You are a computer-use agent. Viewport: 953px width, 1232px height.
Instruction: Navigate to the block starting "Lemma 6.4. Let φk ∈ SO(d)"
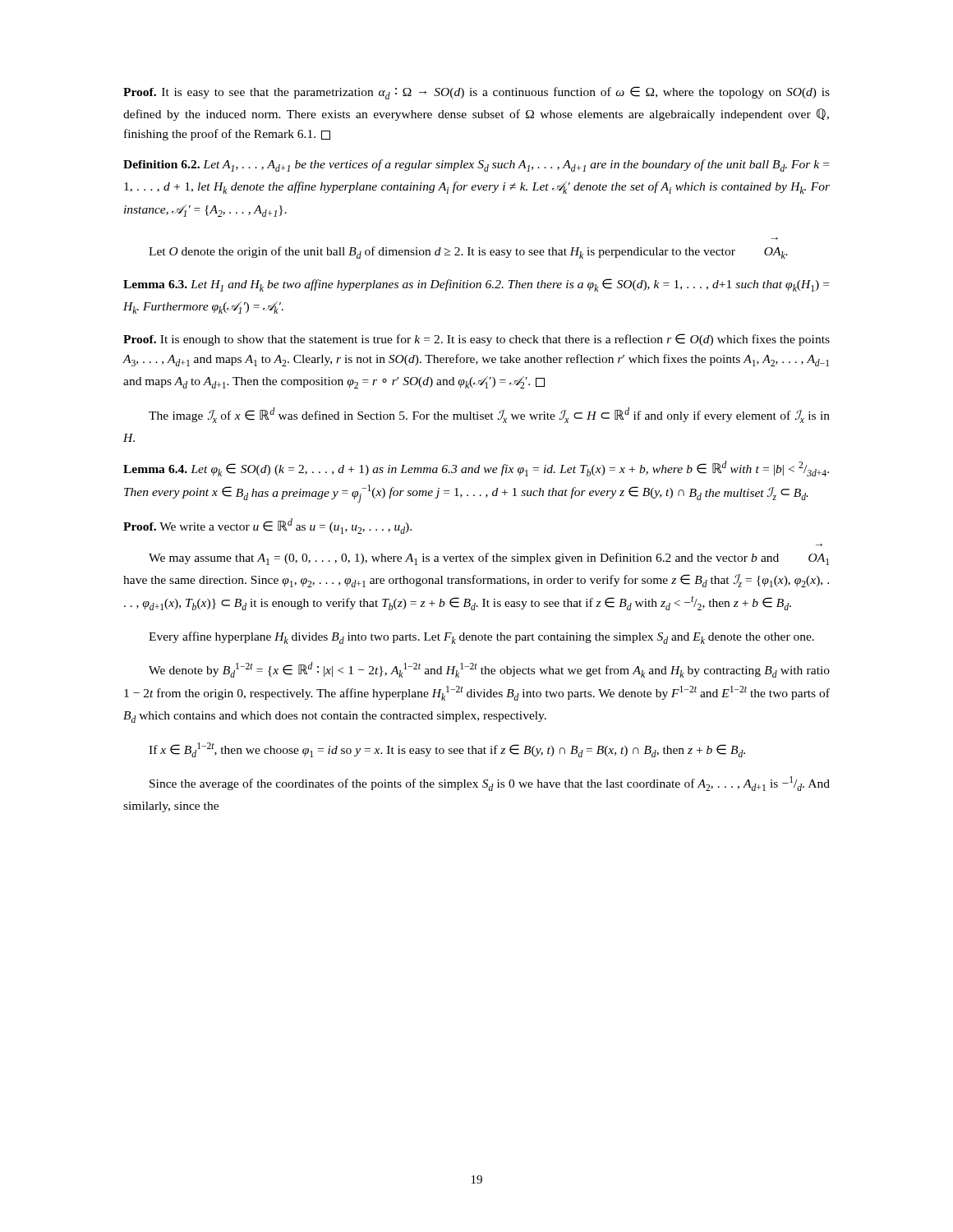(x=476, y=481)
